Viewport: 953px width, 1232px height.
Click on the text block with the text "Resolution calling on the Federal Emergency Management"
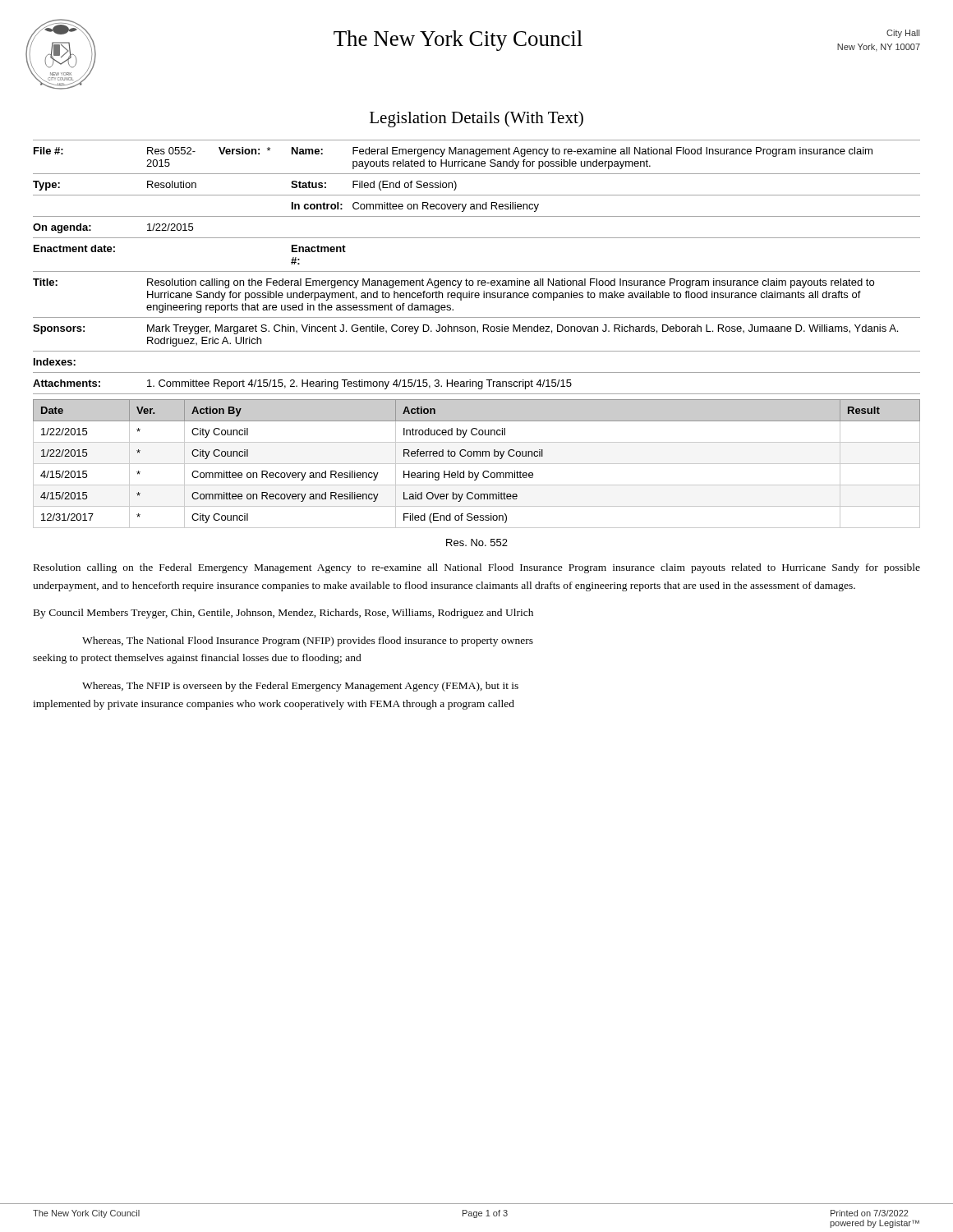pyautogui.click(x=476, y=576)
